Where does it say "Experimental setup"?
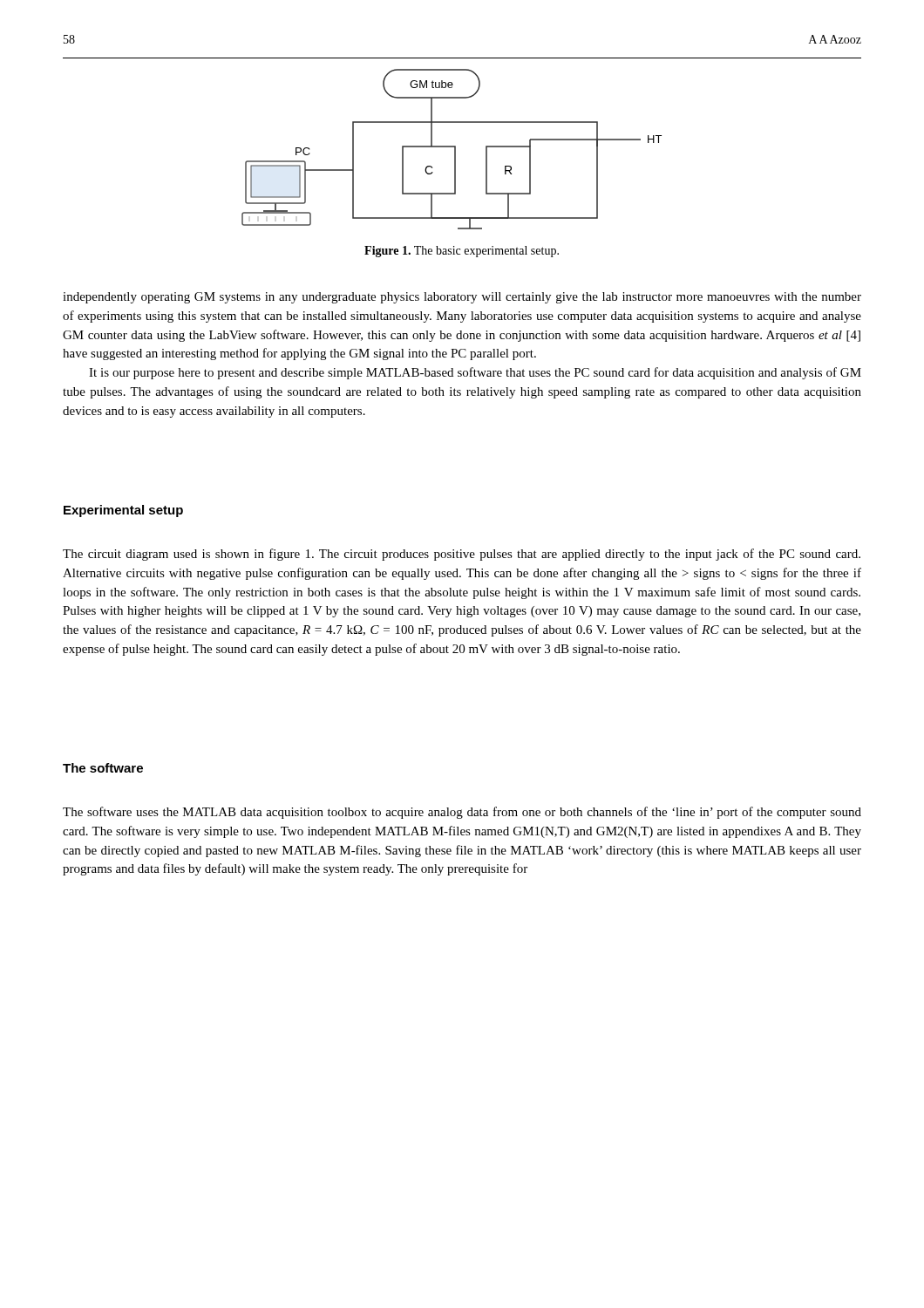This screenshot has height=1308, width=924. 123,510
